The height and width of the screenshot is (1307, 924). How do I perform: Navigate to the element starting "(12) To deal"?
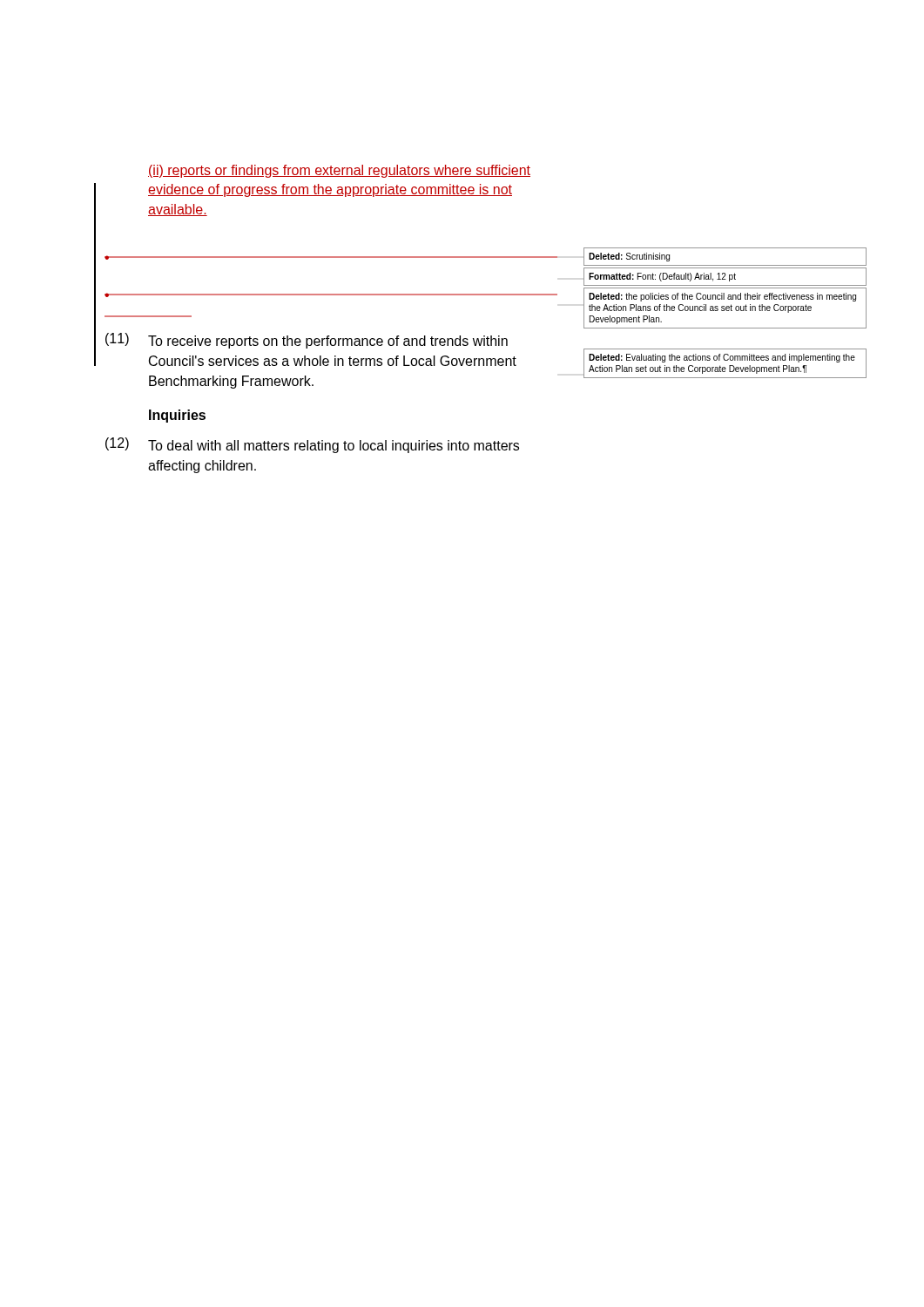tap(335, 456)
